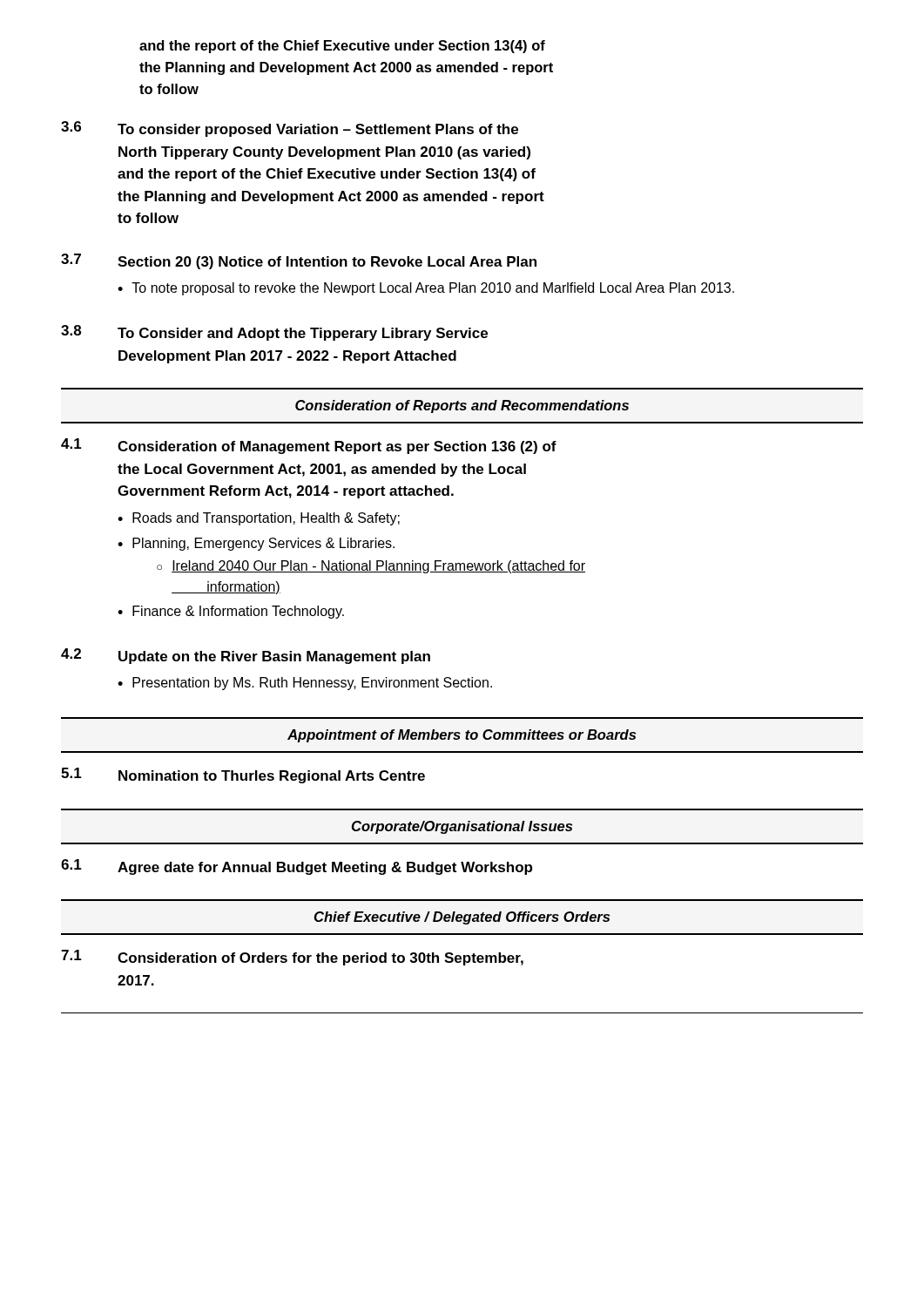Locate the region starting "6.1 Agree date for Annual"
Image resolution: width=924 pixels, height=1307 pixels.
pos(462,870)
